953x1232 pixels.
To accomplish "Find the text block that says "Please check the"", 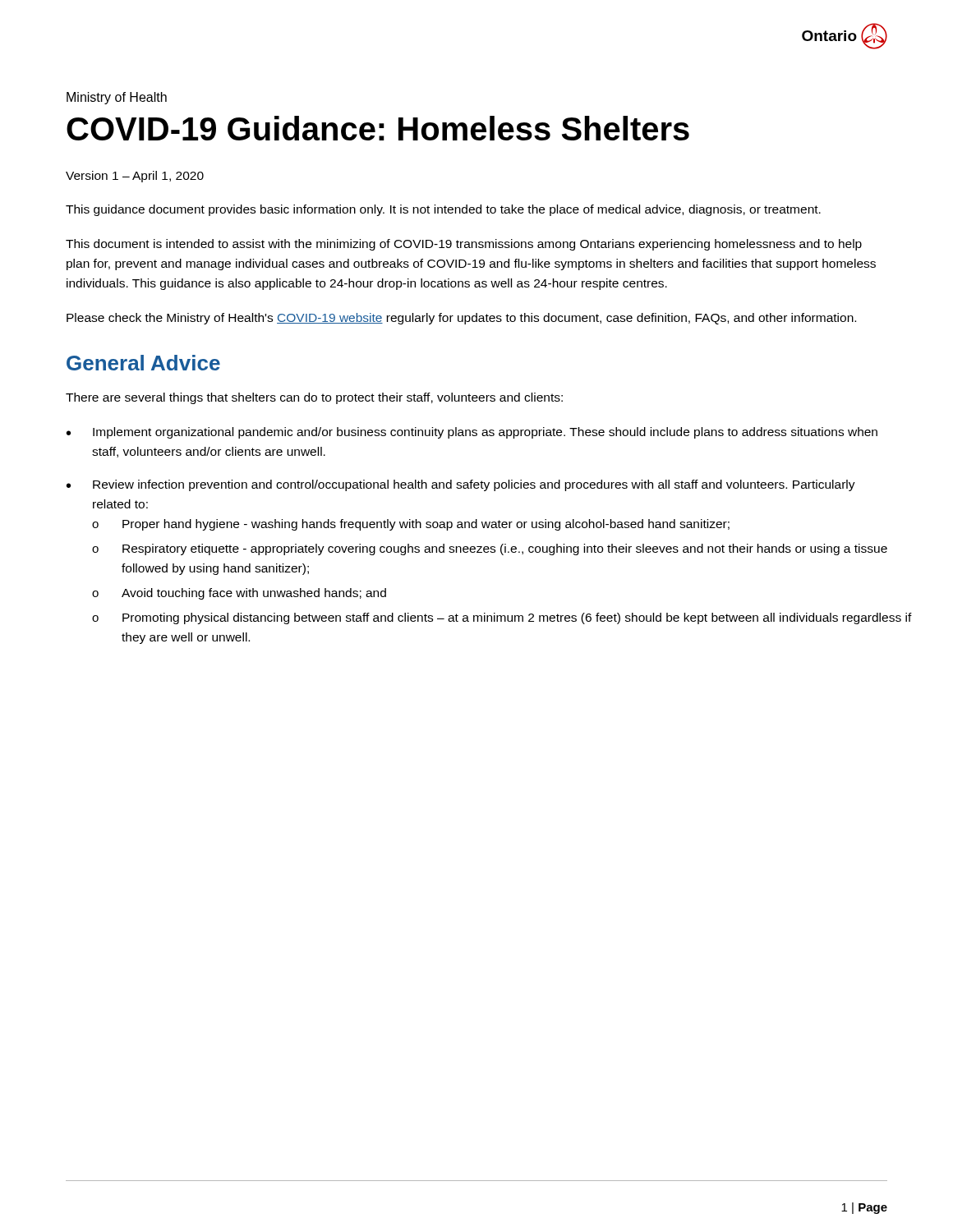I will tap(462, 318).
